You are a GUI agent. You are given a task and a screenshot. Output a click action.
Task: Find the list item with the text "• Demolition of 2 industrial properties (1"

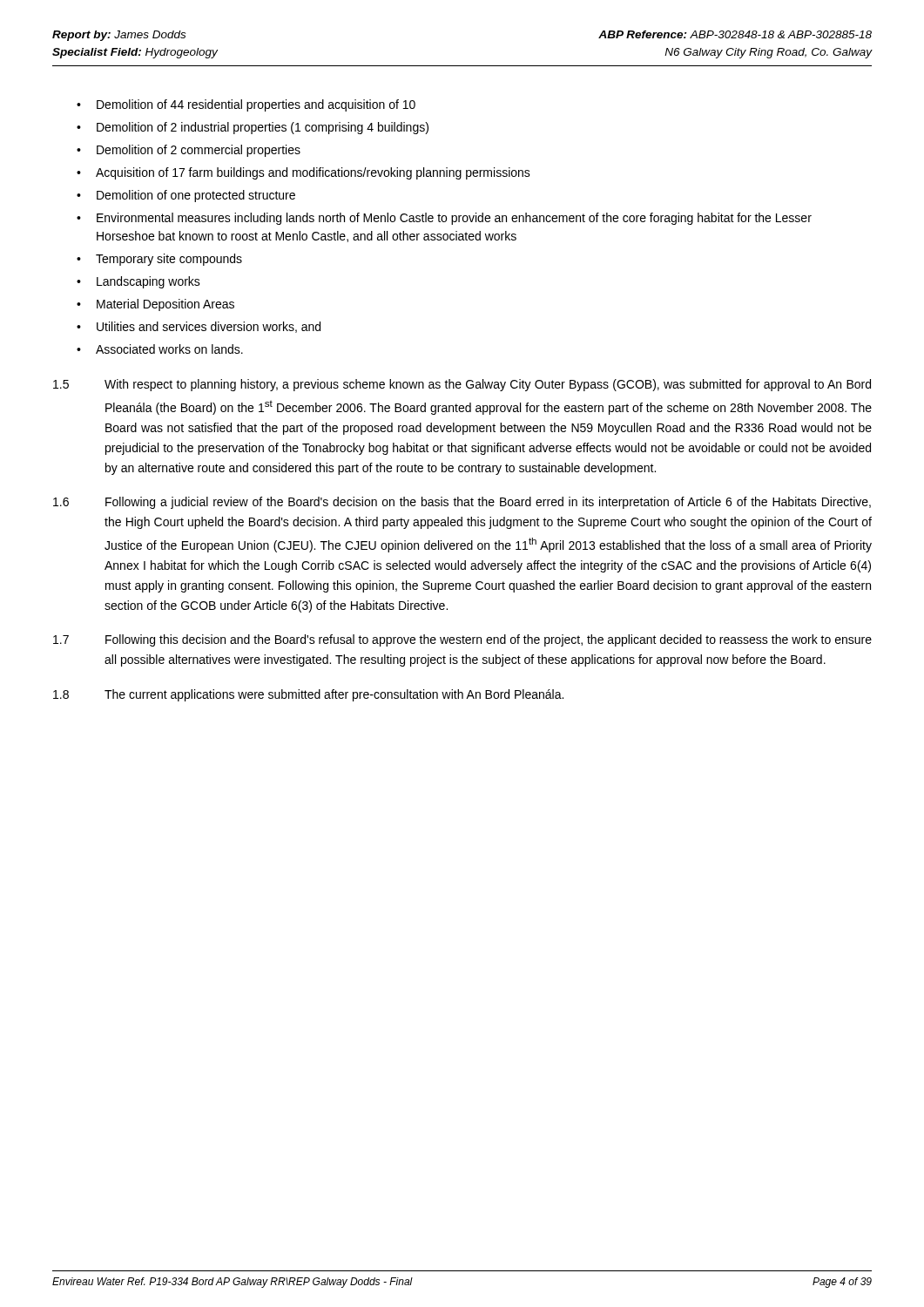(x=253, y=128)
